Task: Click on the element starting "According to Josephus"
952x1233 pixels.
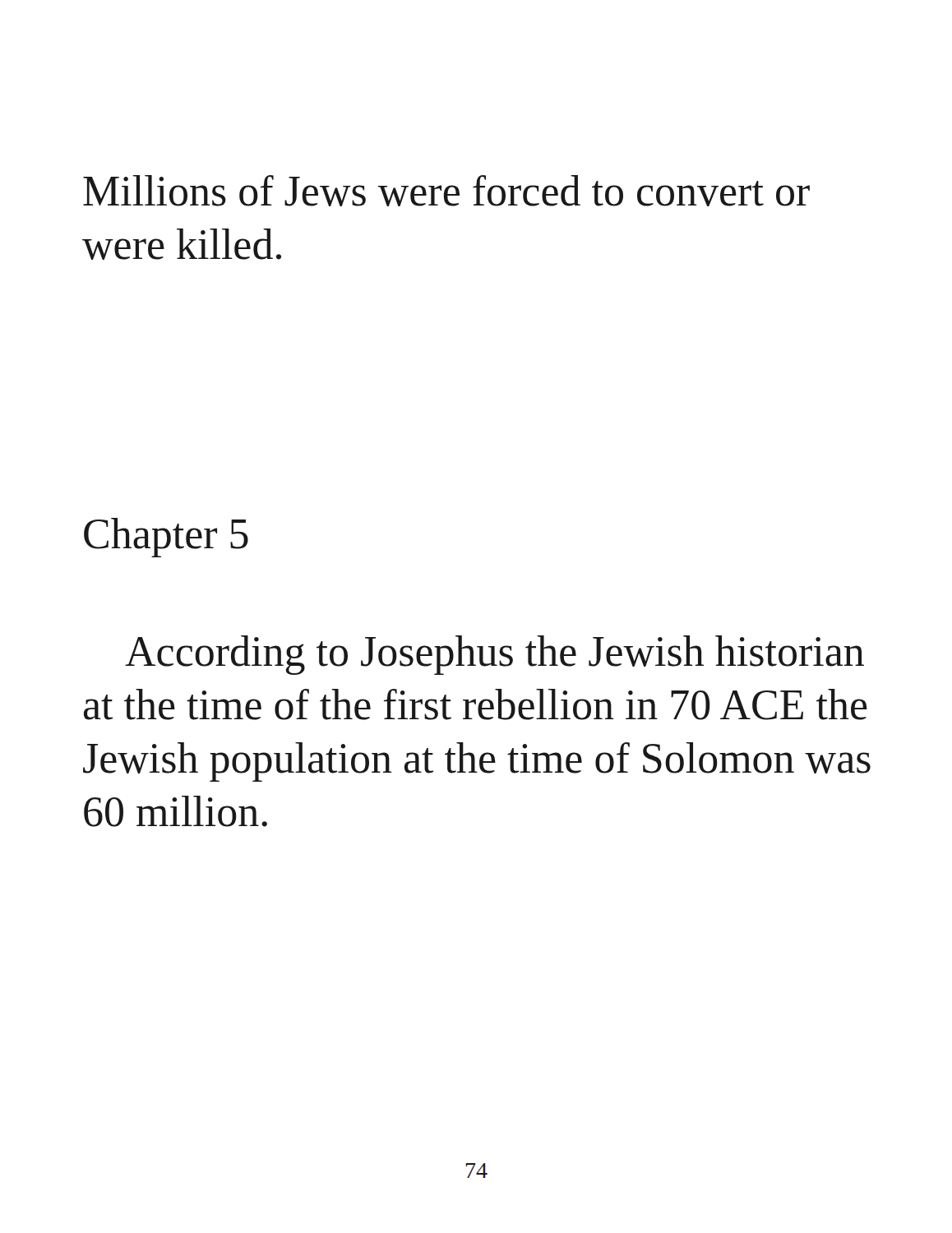Action: pyautogui.click(x=477, y=732)
